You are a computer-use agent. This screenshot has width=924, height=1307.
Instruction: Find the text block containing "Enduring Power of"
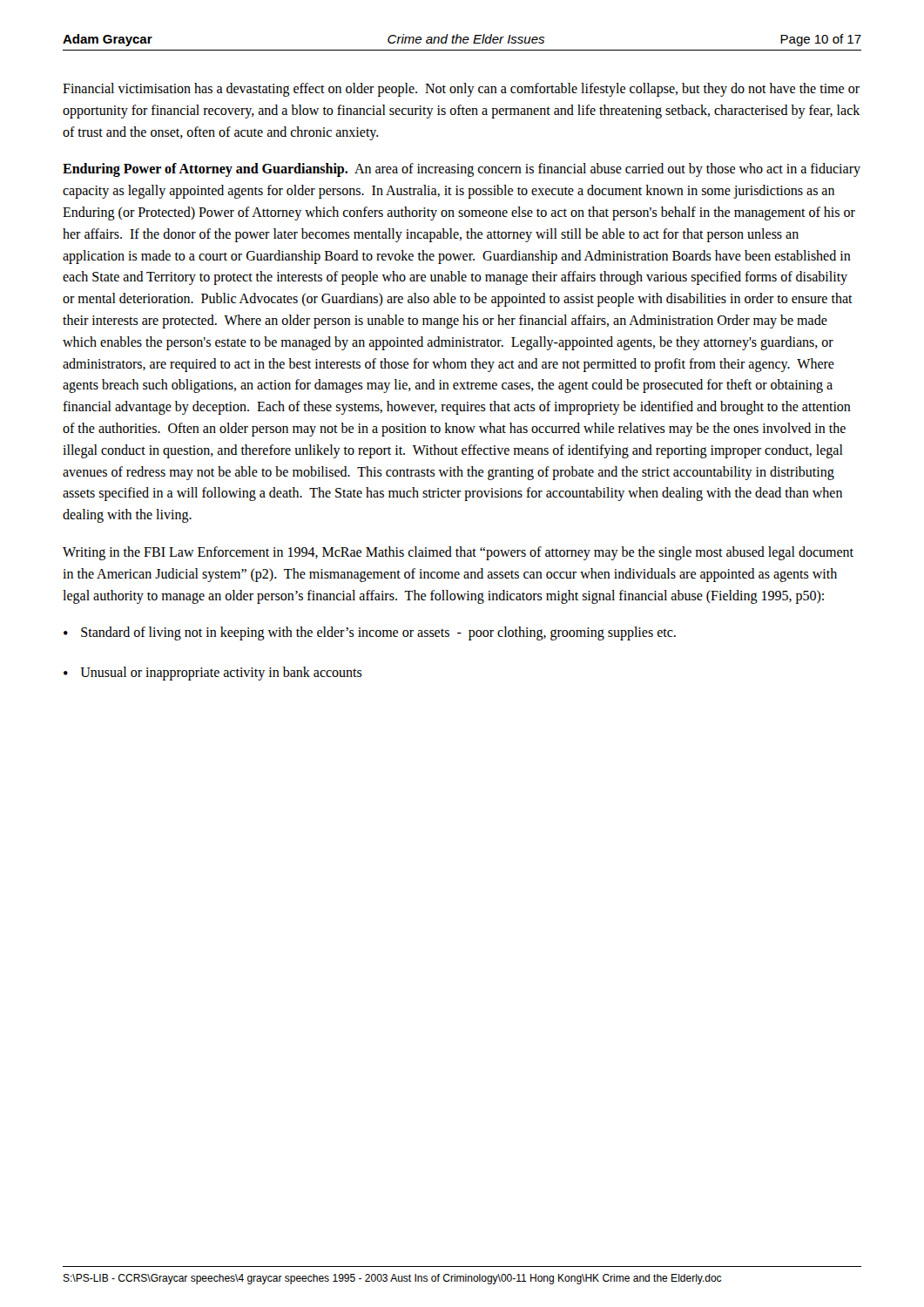point(462,342)
